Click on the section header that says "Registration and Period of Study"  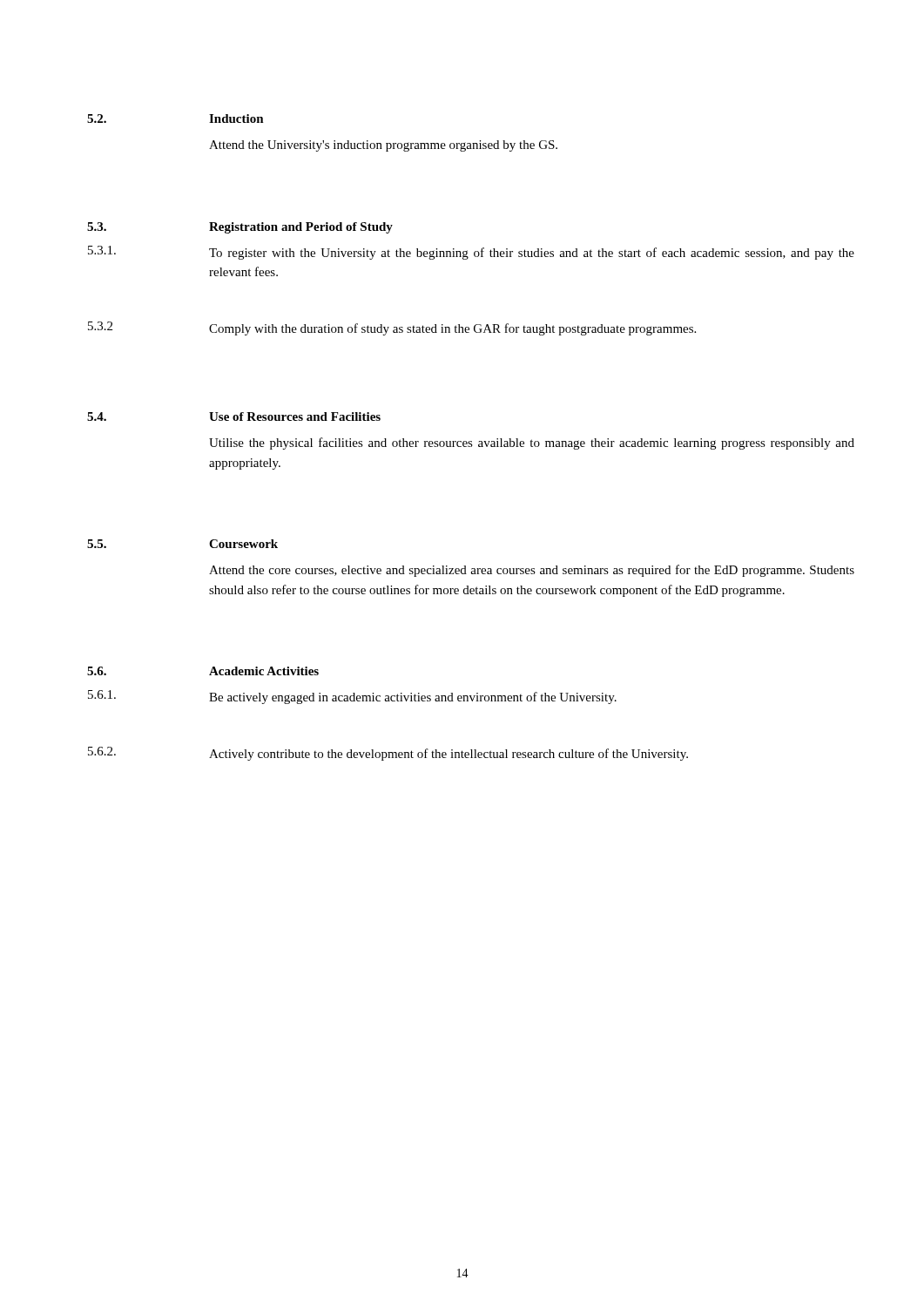tap(301, 226)
